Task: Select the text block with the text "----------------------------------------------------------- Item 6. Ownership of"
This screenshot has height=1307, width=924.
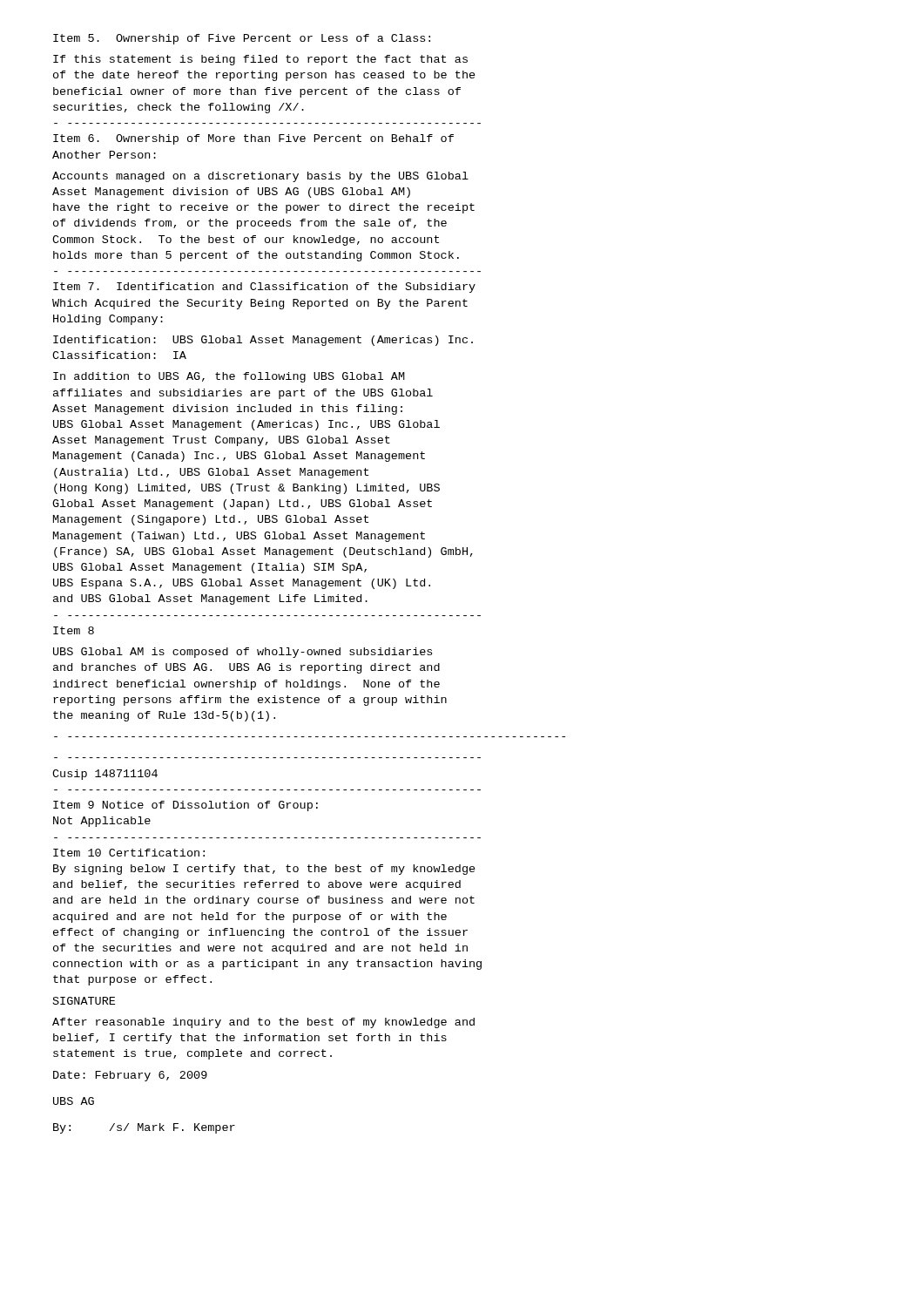Action: click(x=267, y=139)
